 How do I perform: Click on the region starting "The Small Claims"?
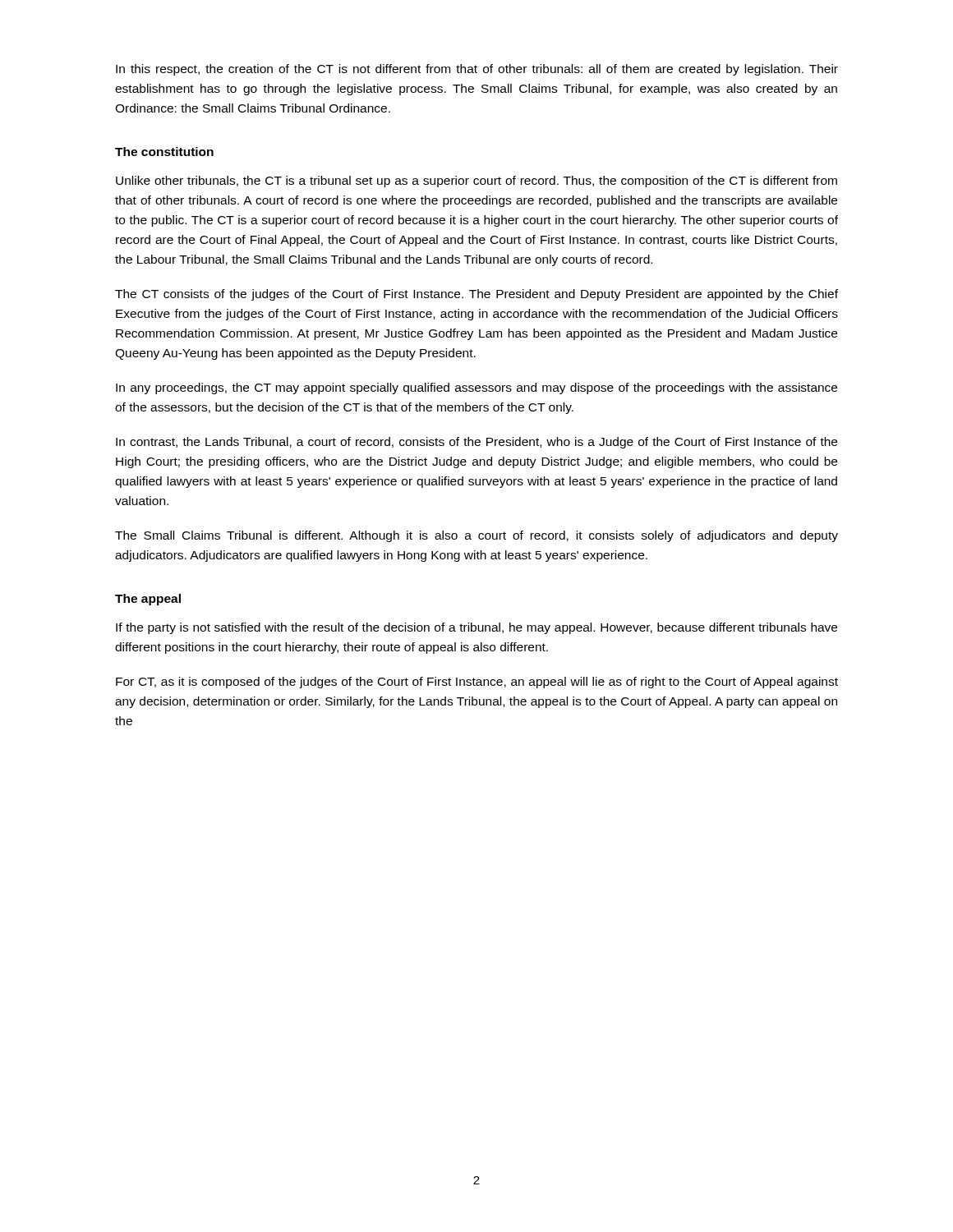point(476,545)
